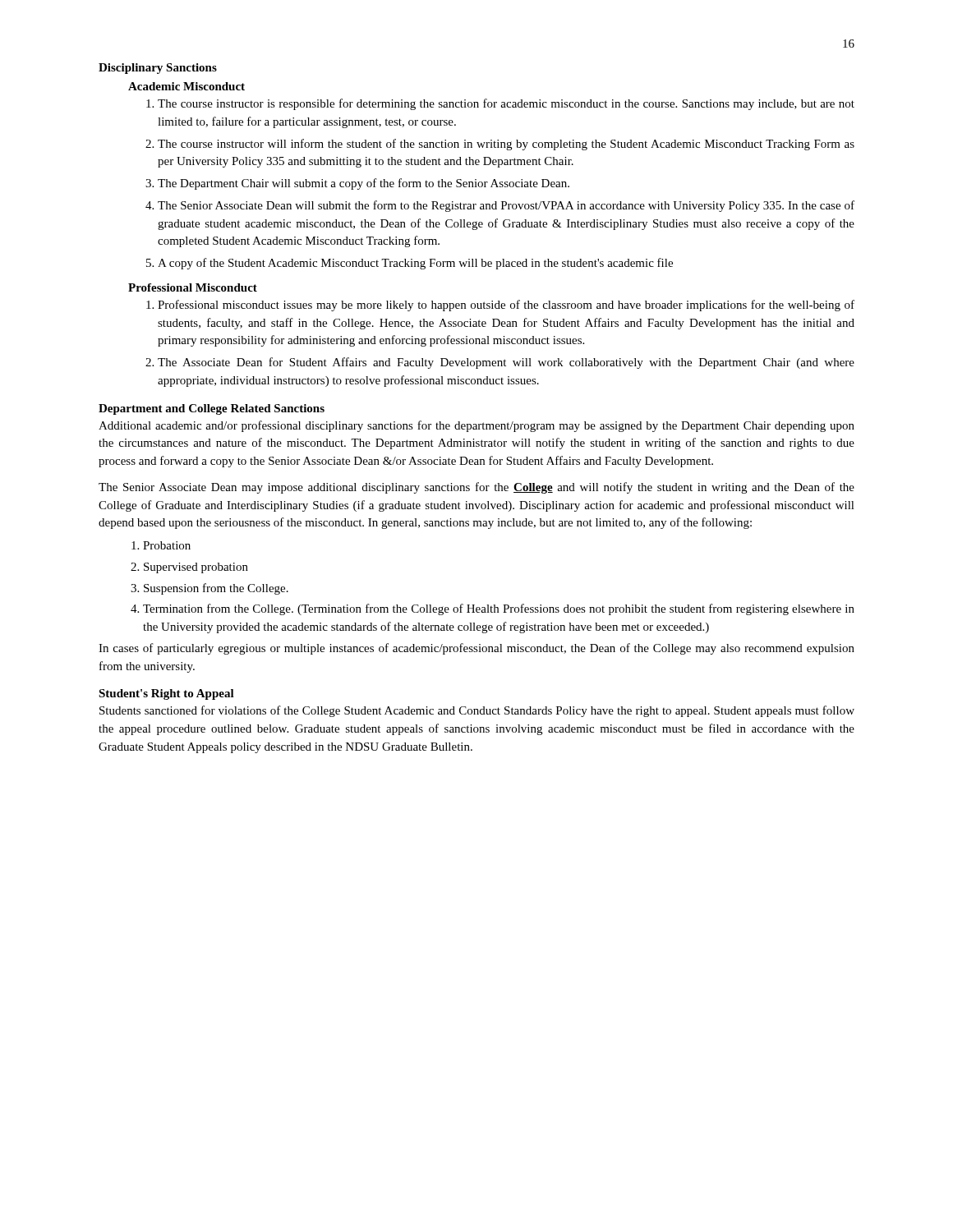Click on the section header containing "Student's Right to Appeal"
This screenshot has height=1232, width=953.
click(166, 693)
